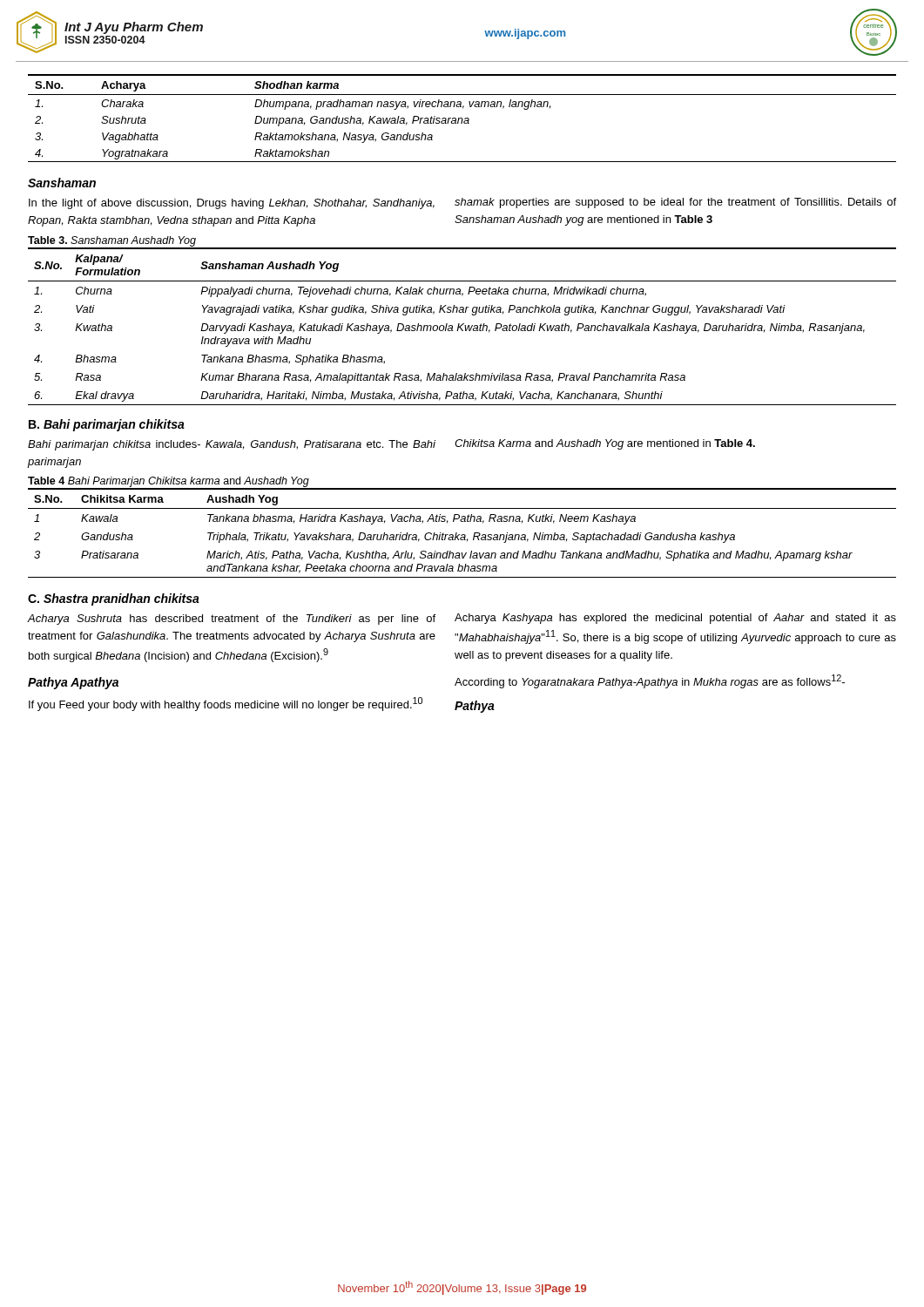Select the text starting "C. Shastra pranidhan chikitsa"
Screen dimensions: 1307x924
(114, 598)
